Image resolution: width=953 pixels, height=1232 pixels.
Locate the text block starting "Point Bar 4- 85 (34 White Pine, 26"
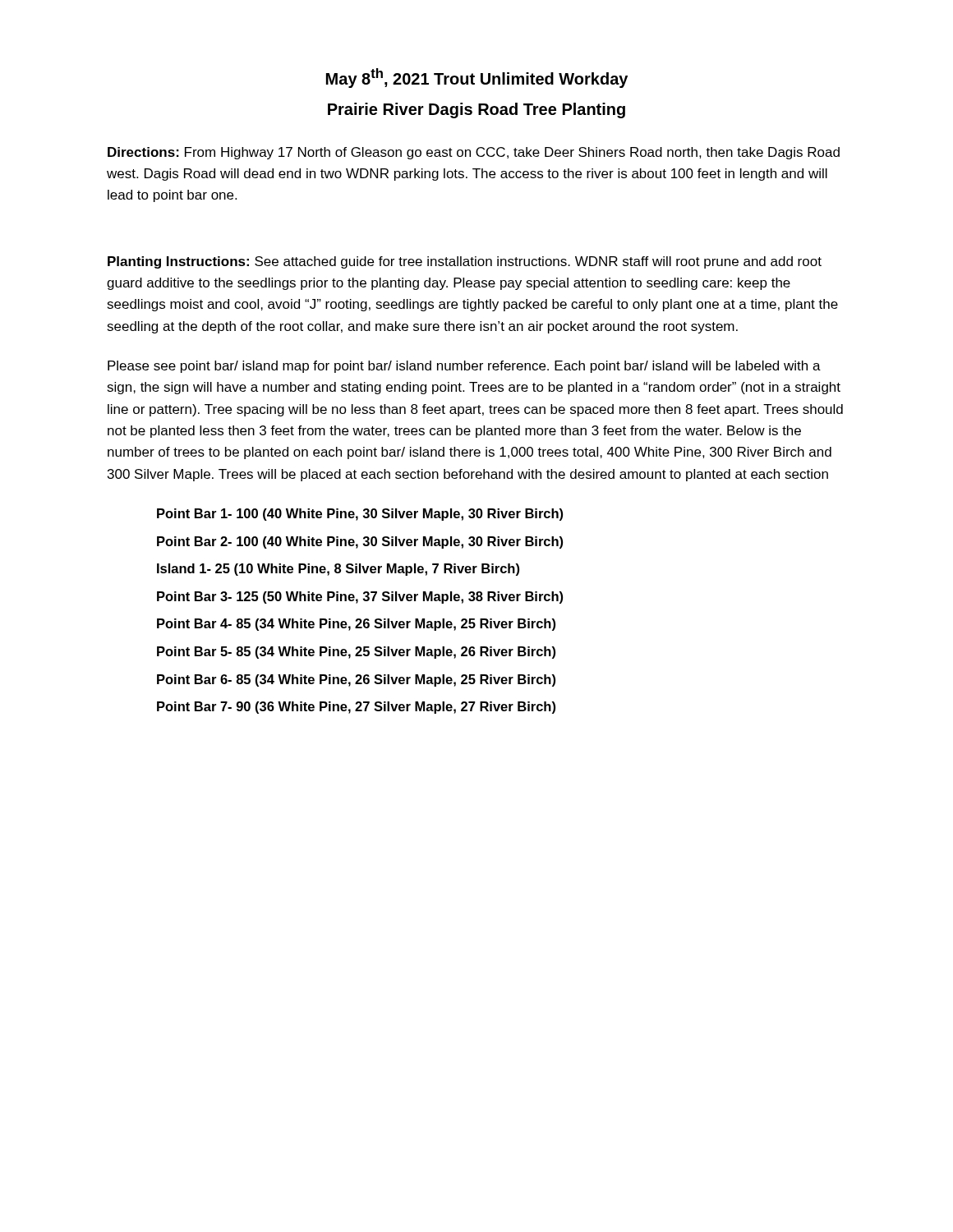coord(356,624)
